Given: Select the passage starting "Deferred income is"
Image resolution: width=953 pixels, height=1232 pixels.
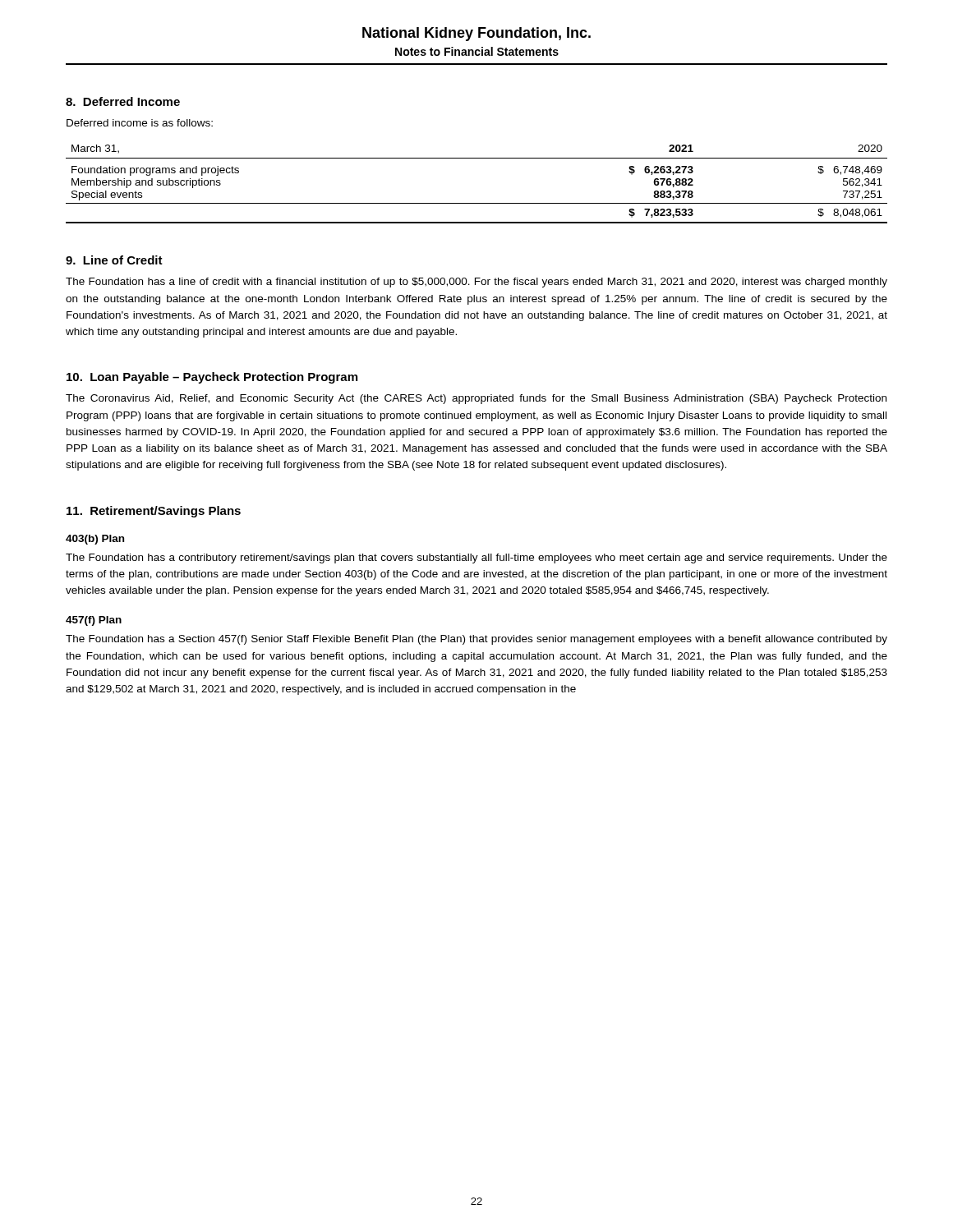Looking at the screenshot, I should click(140, 123).
